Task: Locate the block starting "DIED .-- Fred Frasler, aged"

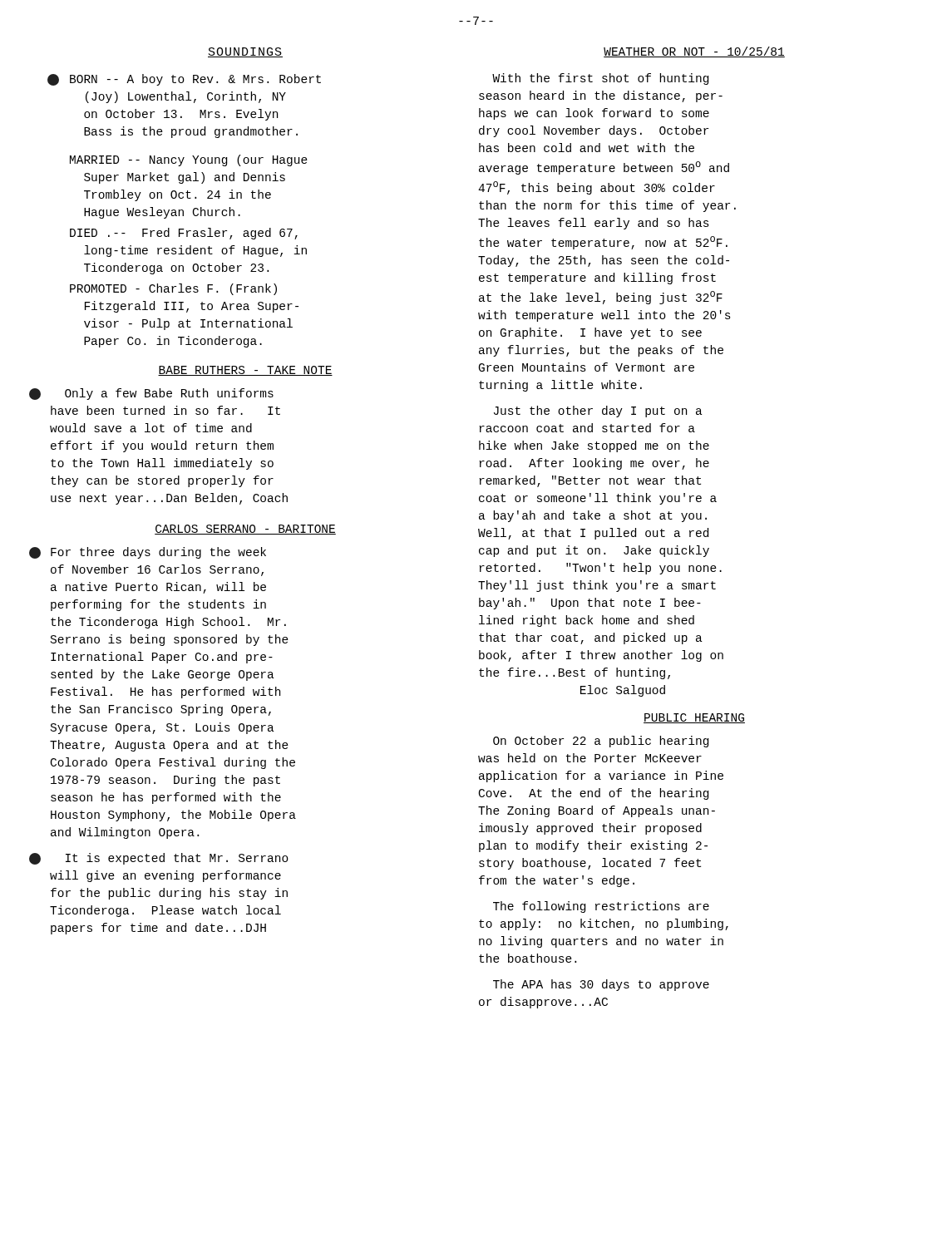Action: tap(188, 251)
